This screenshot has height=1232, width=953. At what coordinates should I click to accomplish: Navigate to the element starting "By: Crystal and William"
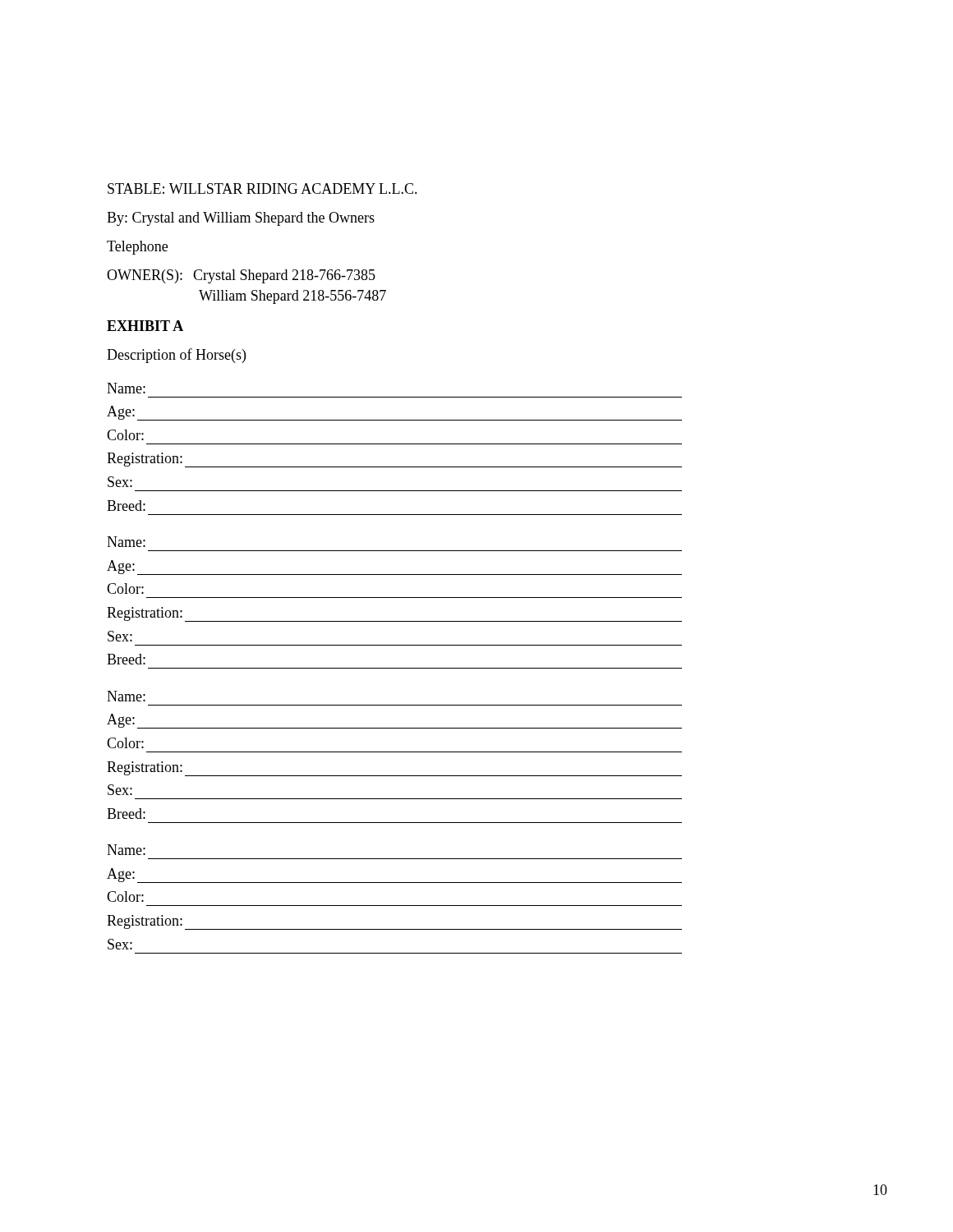coord(241,218)
